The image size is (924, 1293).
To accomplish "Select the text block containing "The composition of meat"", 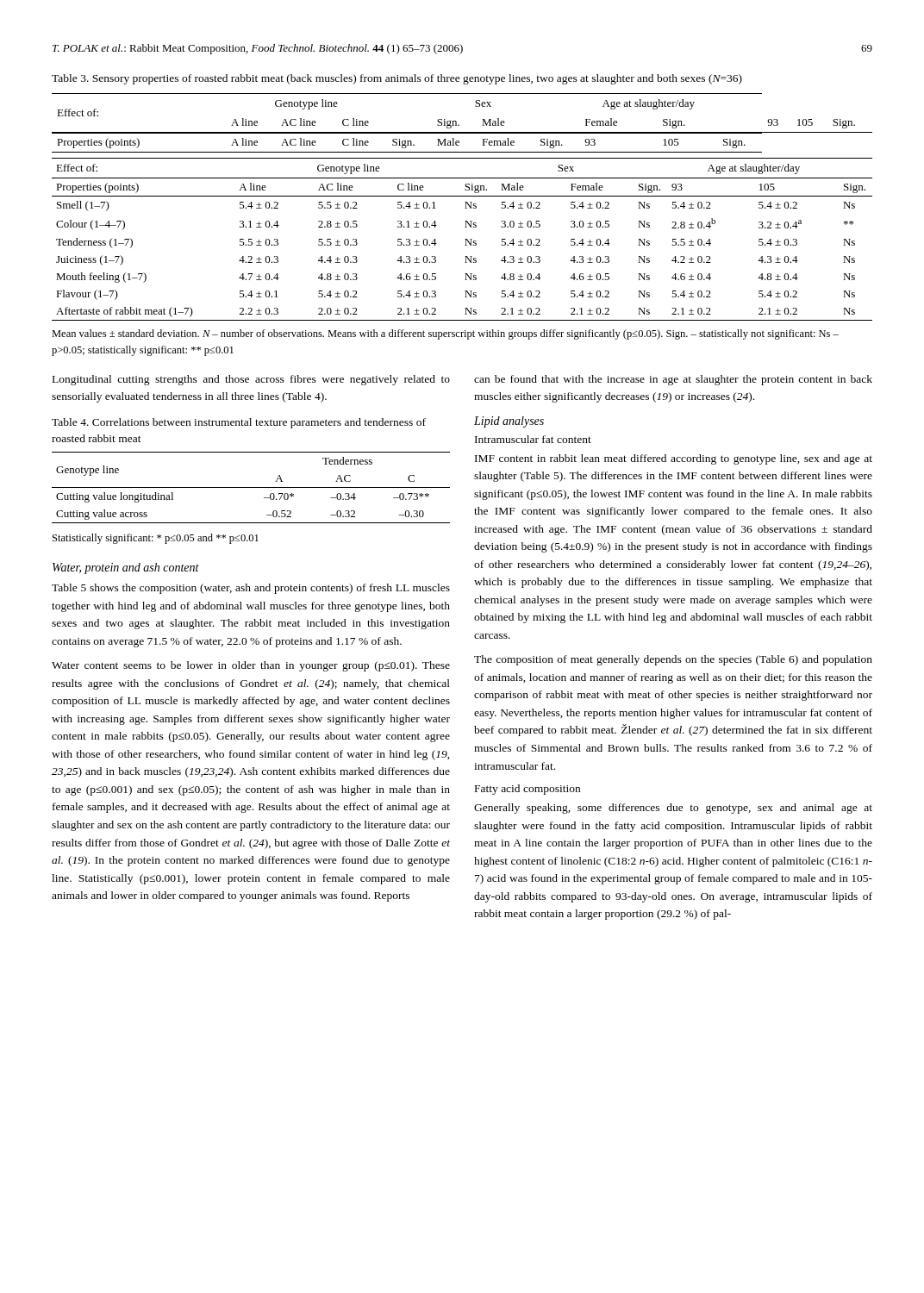I will pyautogui.click(x=673, y=712).
